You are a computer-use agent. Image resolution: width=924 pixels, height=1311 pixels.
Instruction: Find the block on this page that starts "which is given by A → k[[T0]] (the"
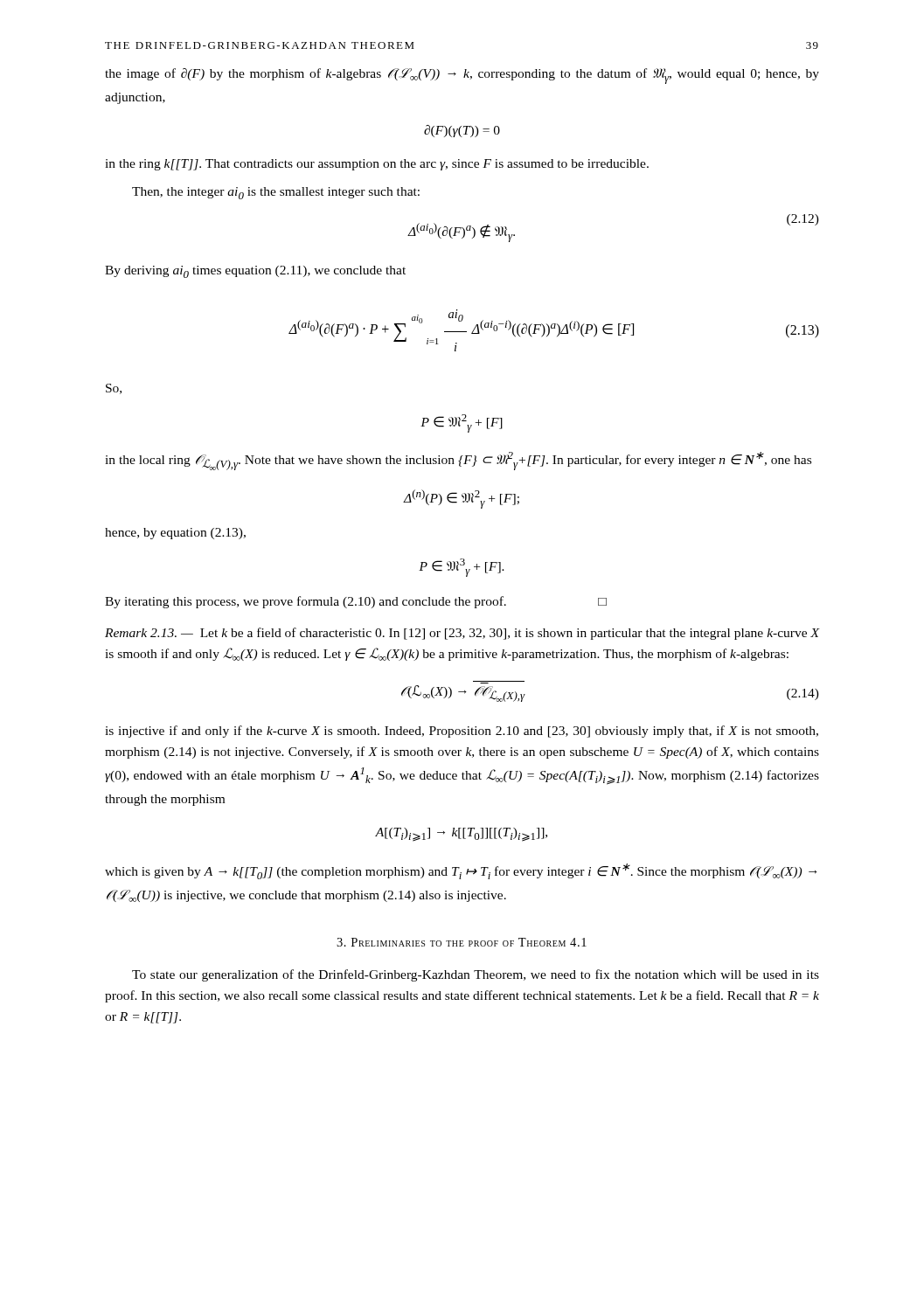[x=462, y=883]
